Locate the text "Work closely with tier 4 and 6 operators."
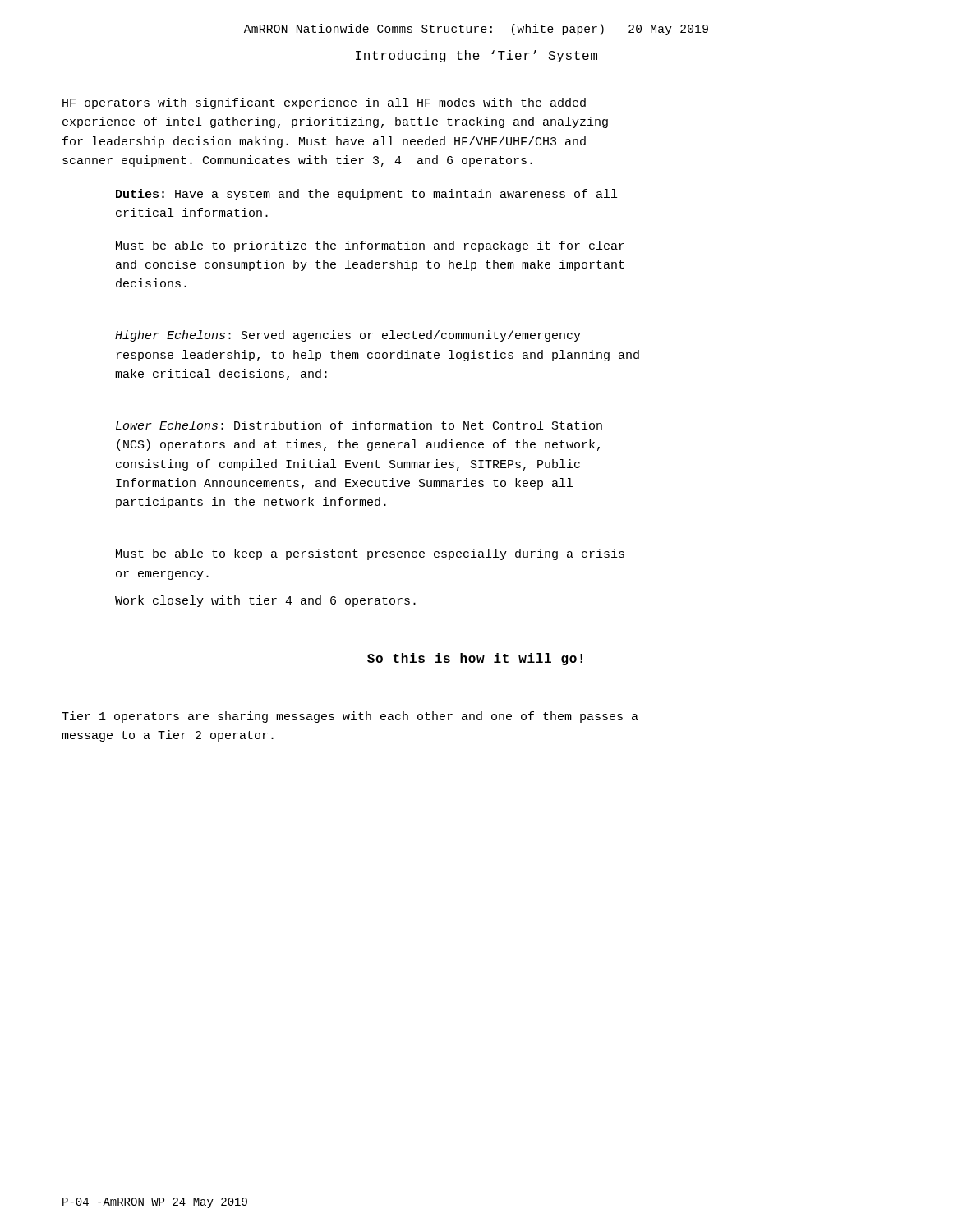 (x=267, y=601)
